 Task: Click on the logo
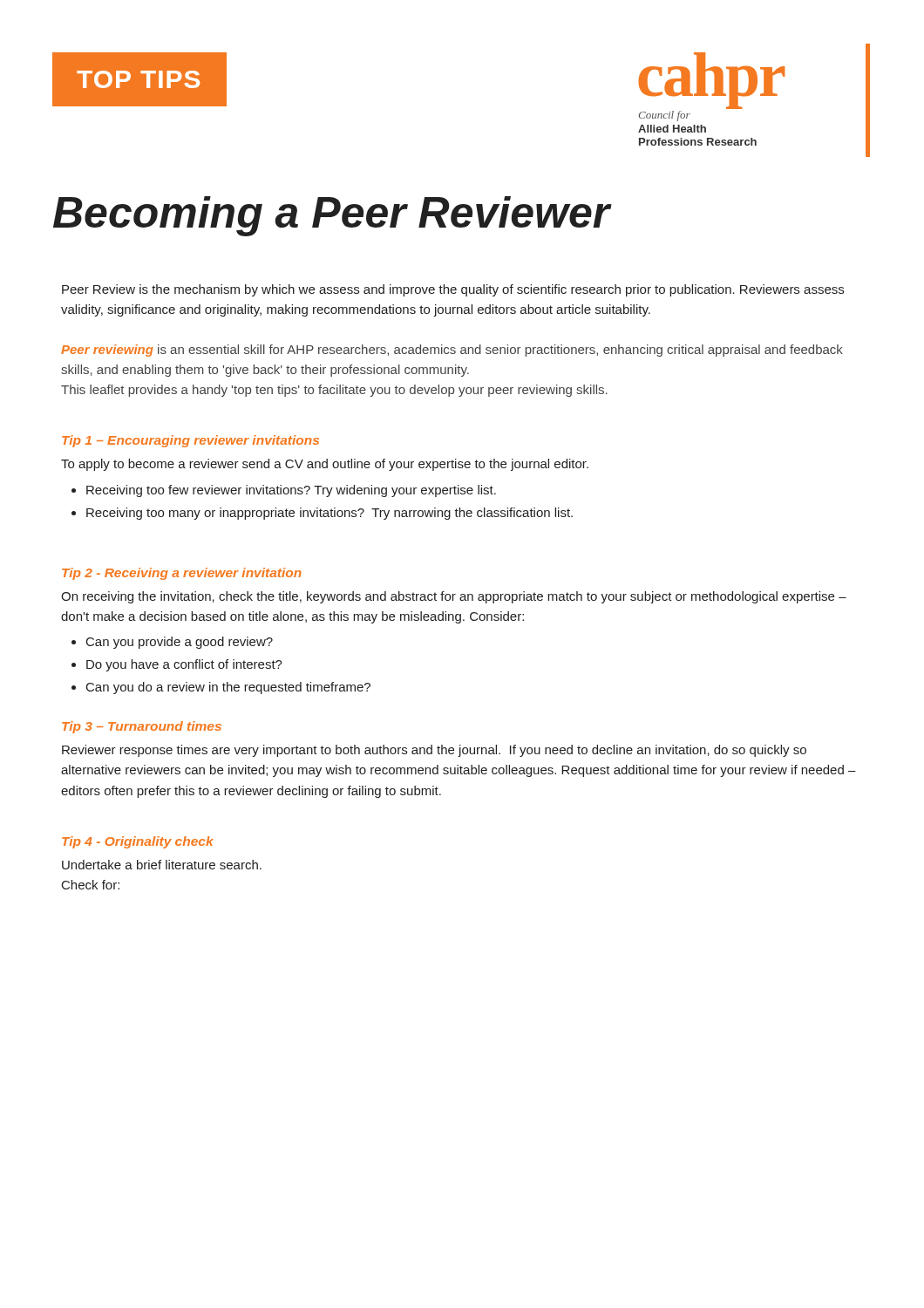point(750,96)
